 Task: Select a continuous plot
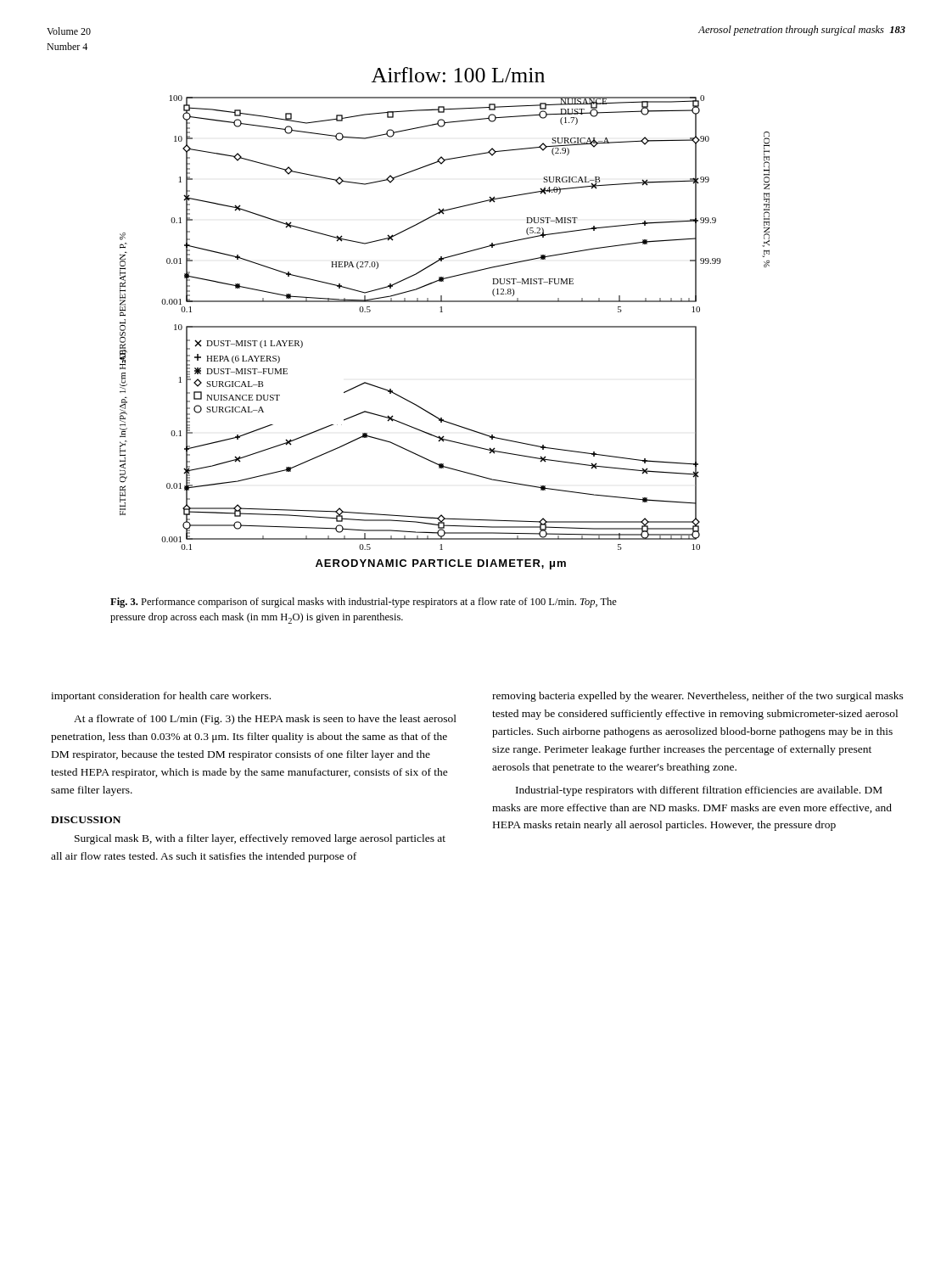click(458, 327)
